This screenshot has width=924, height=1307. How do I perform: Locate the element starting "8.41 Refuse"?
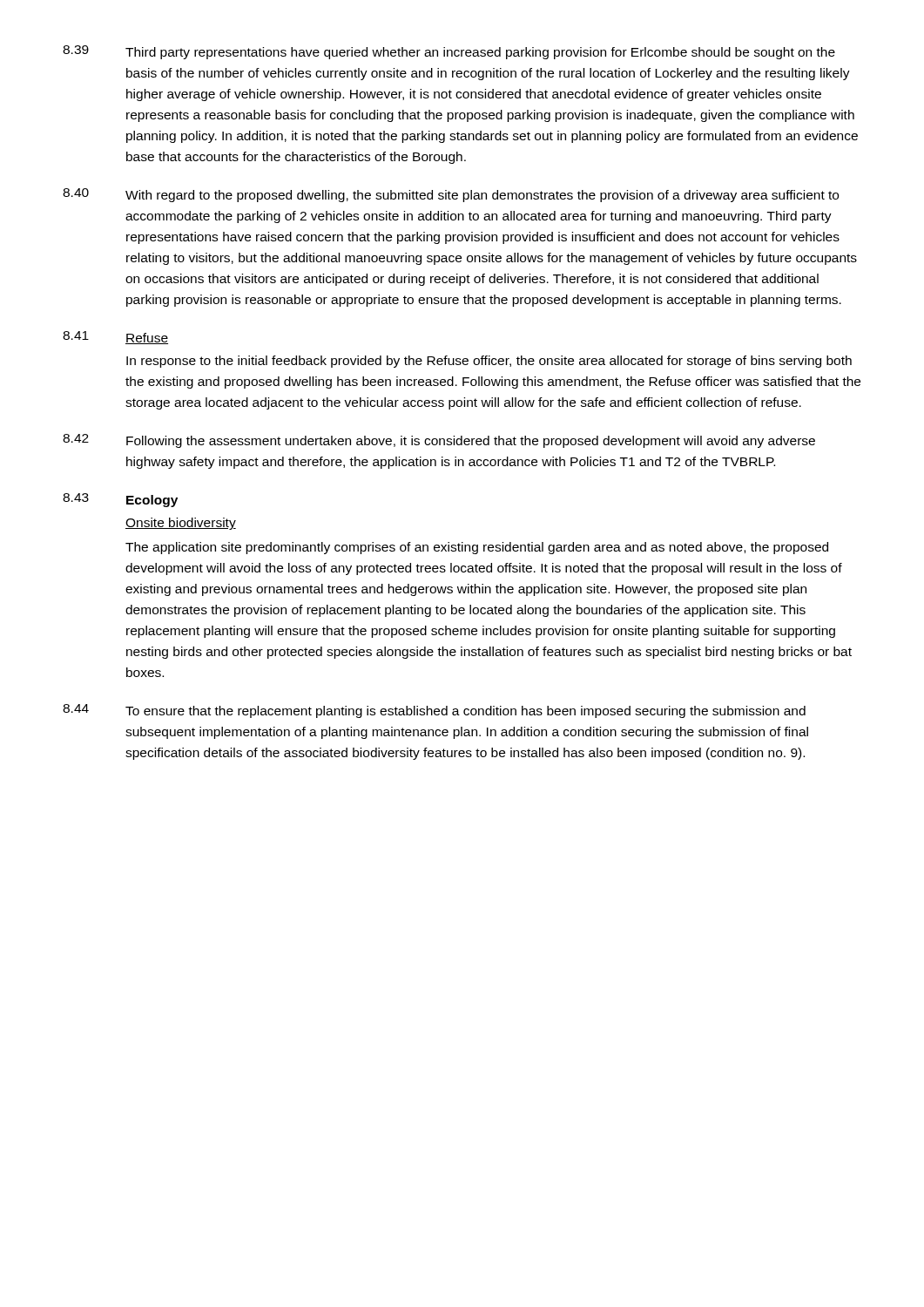115,338
